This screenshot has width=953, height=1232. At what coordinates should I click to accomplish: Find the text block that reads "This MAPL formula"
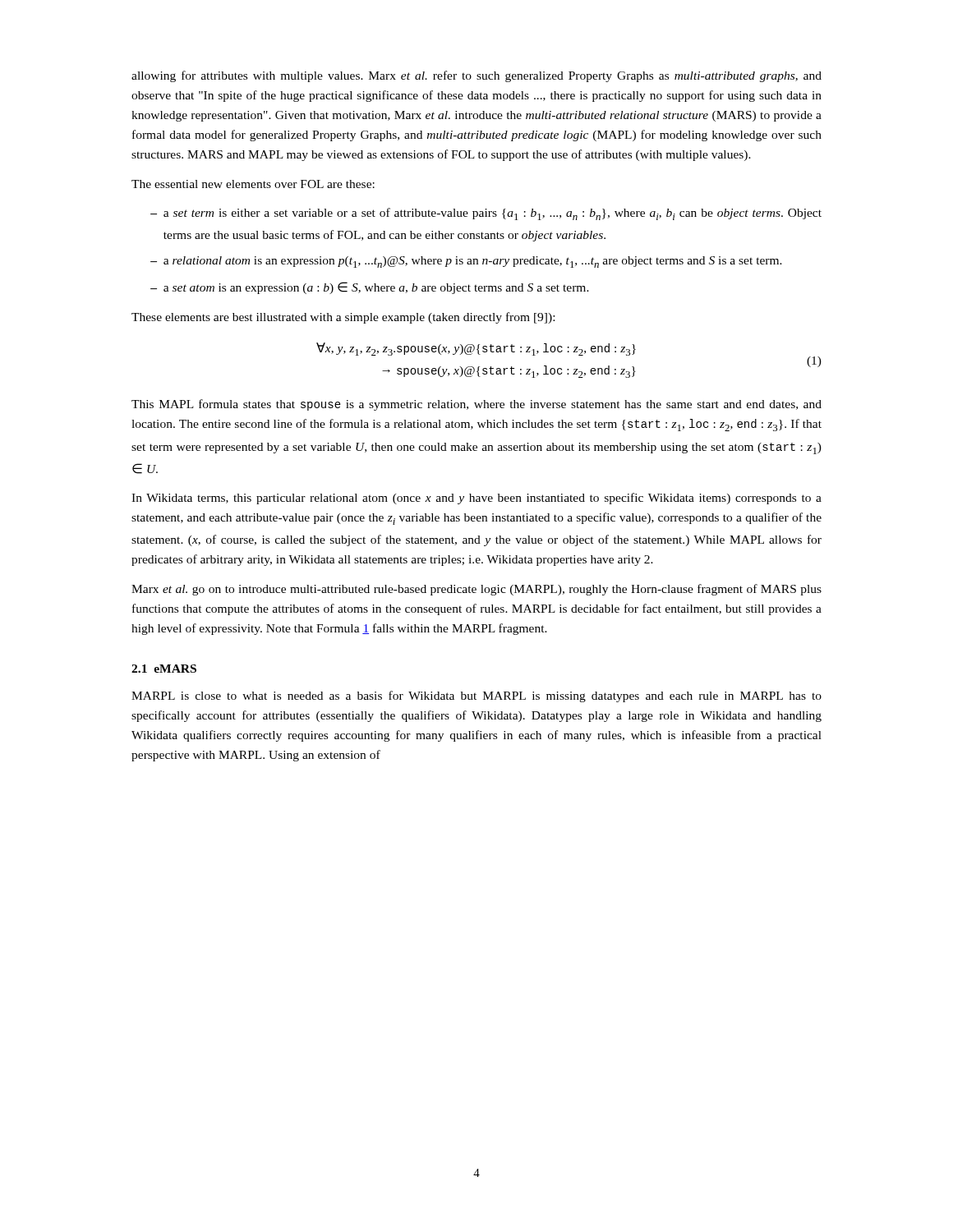pyautogui.click(x=476, y=436)
